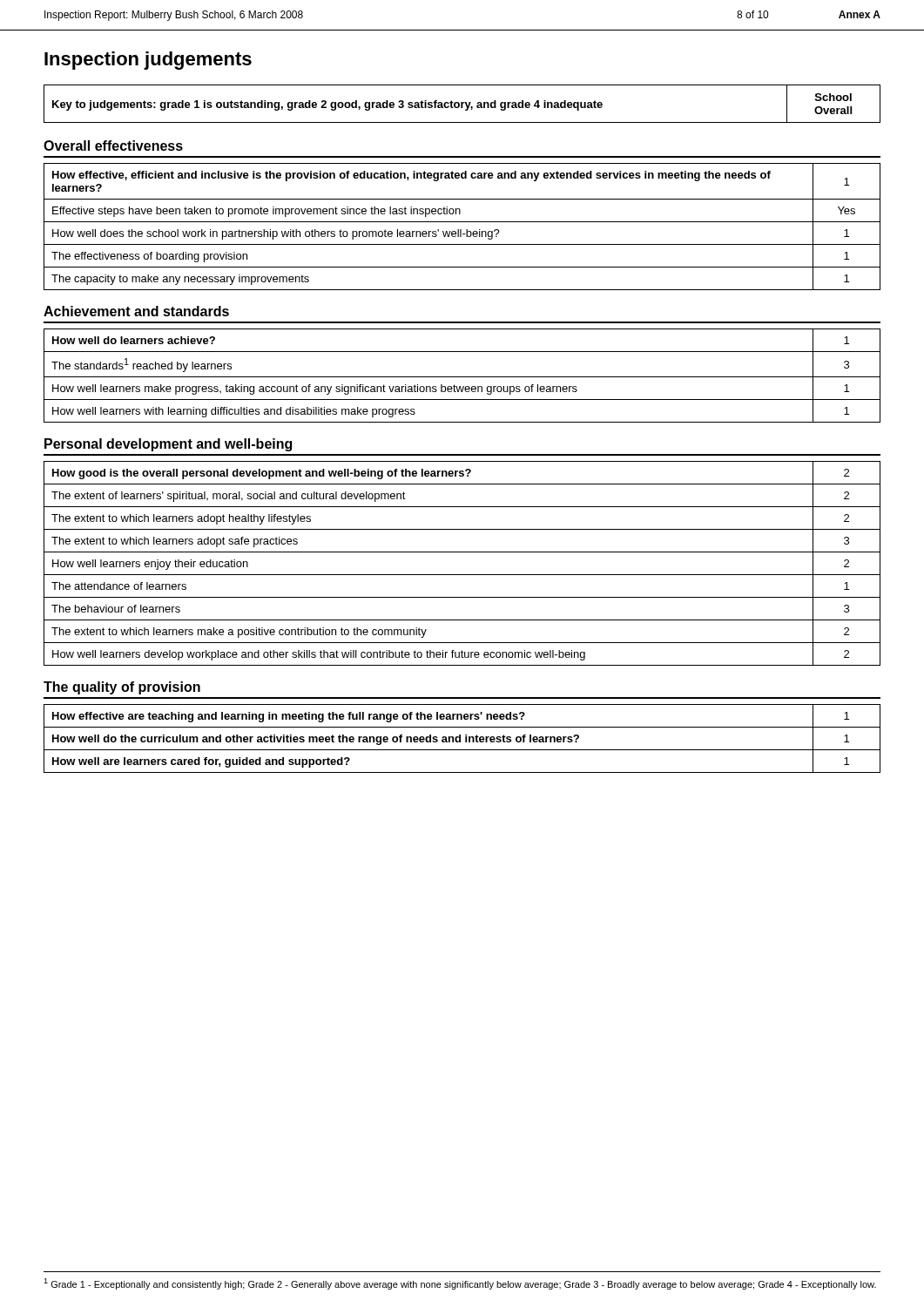This screenshot has height=1307, width=924.
Task: Locate the text block starting "Achievement and standards"
Action: coord(136,312)
